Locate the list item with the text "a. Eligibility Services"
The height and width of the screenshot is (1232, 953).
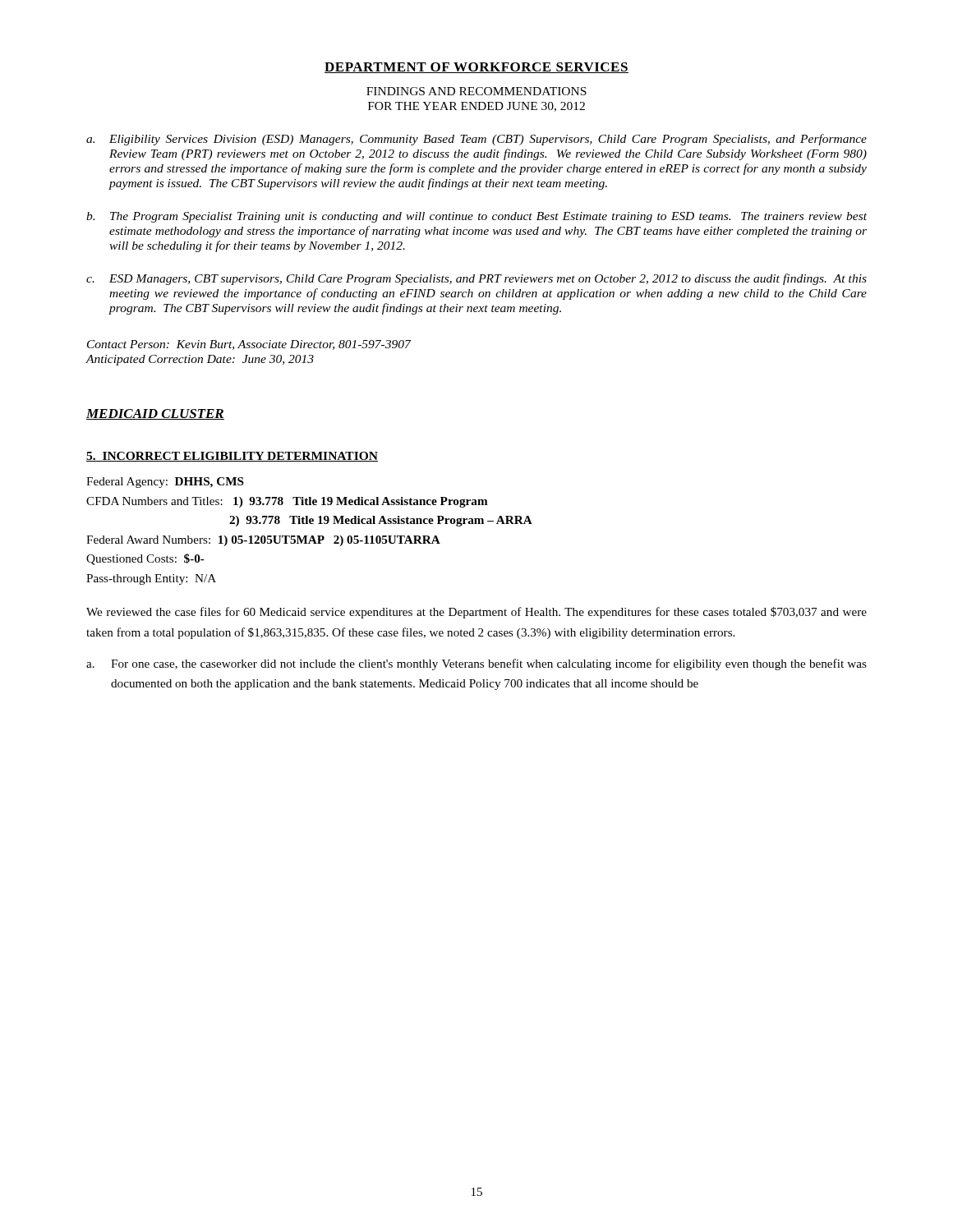476,161
